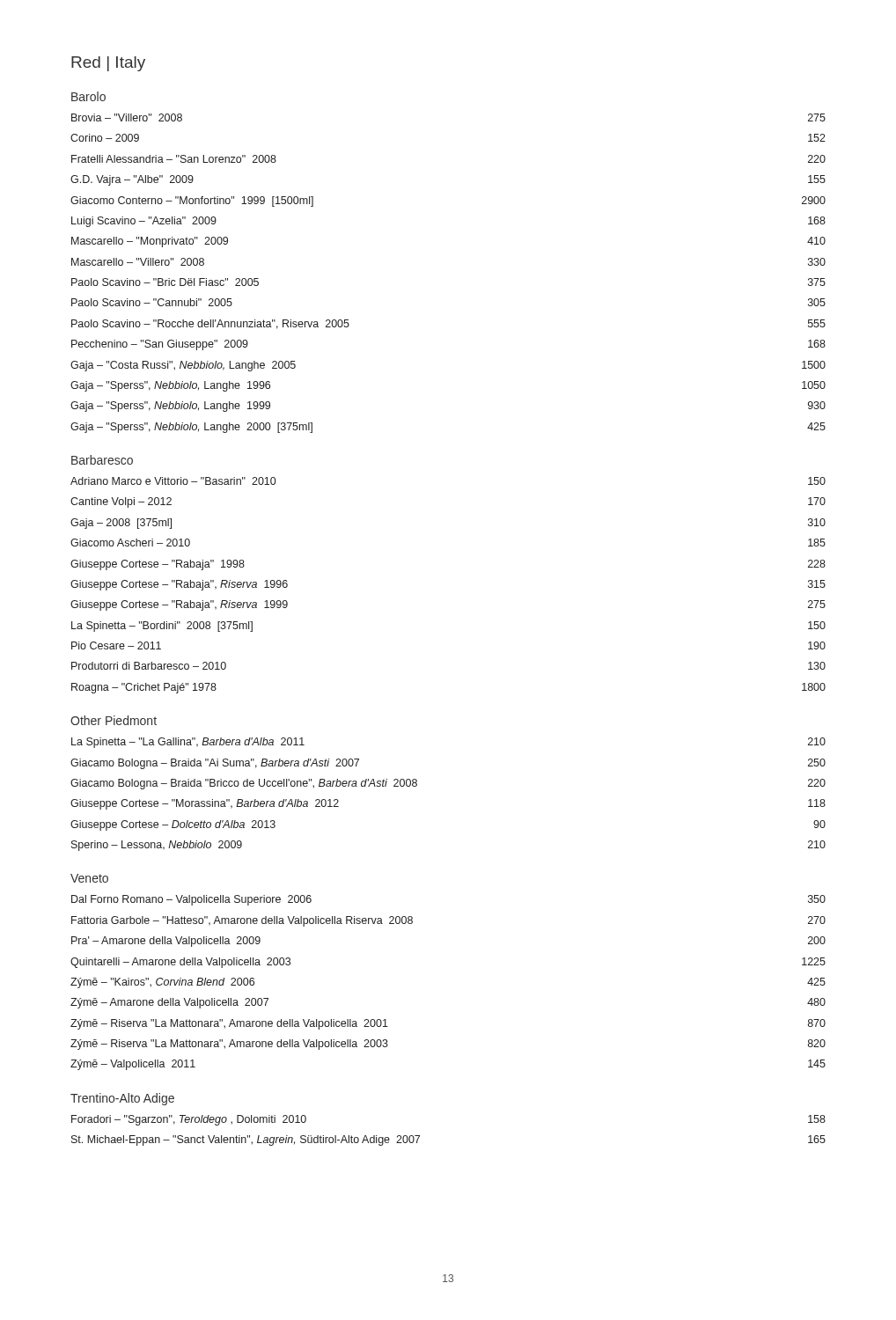The width and height of the screenshot is (896, 1320).
Task: Click on the region starting "Trentino-Alto Adige"
Action: pos(123,1098)
